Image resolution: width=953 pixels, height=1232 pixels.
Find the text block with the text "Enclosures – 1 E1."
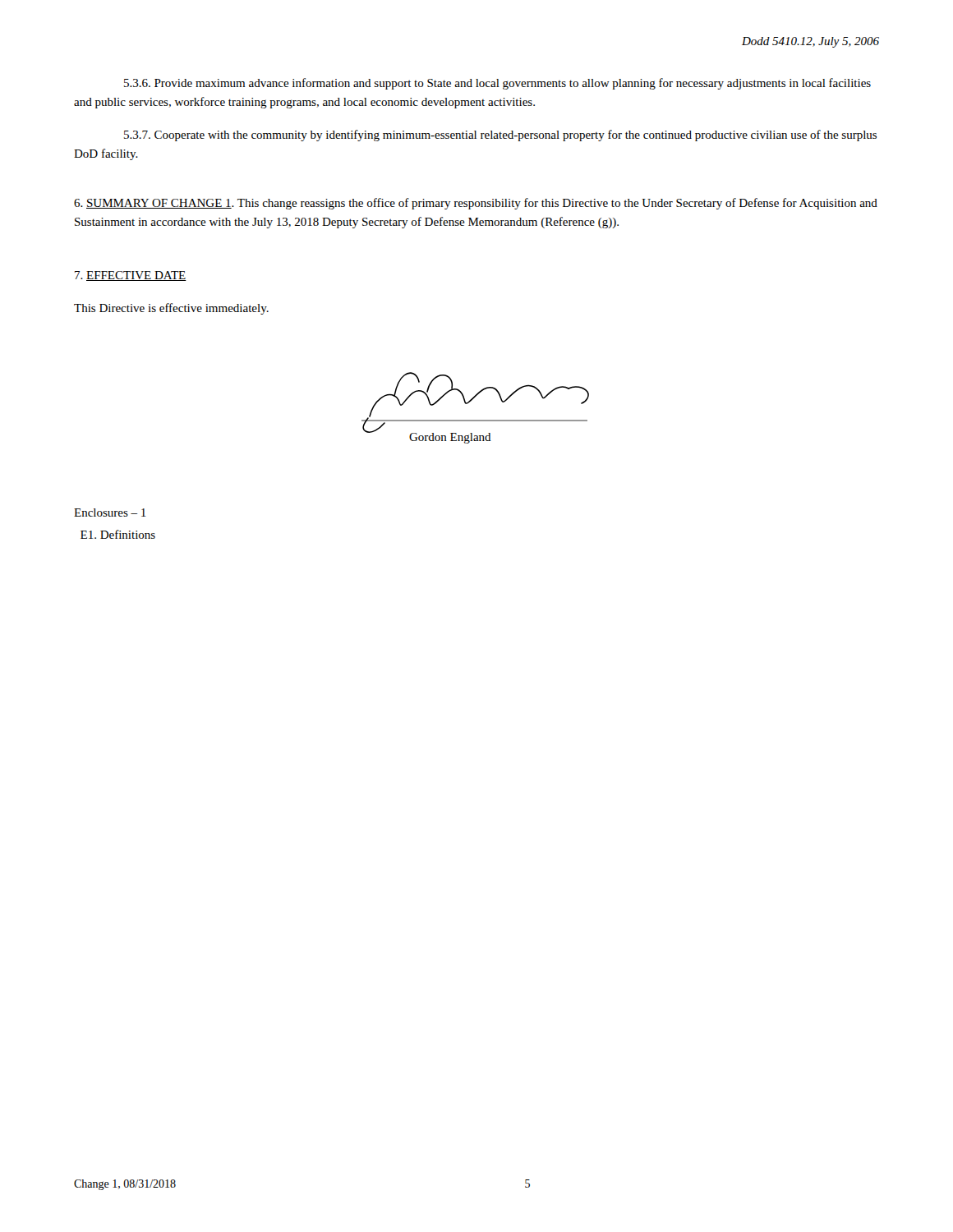click(115, 523)
